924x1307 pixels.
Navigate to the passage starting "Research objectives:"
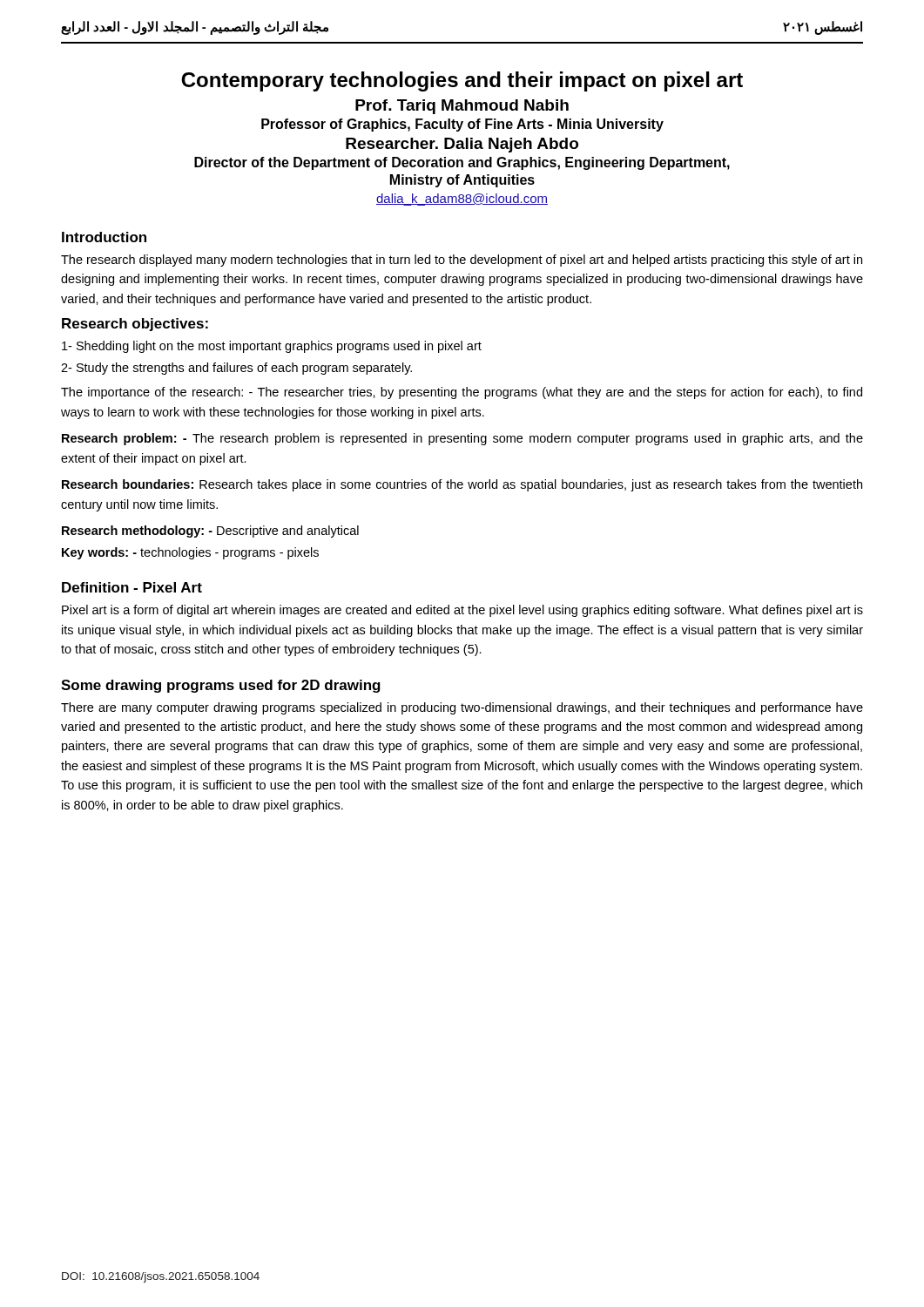135,324
